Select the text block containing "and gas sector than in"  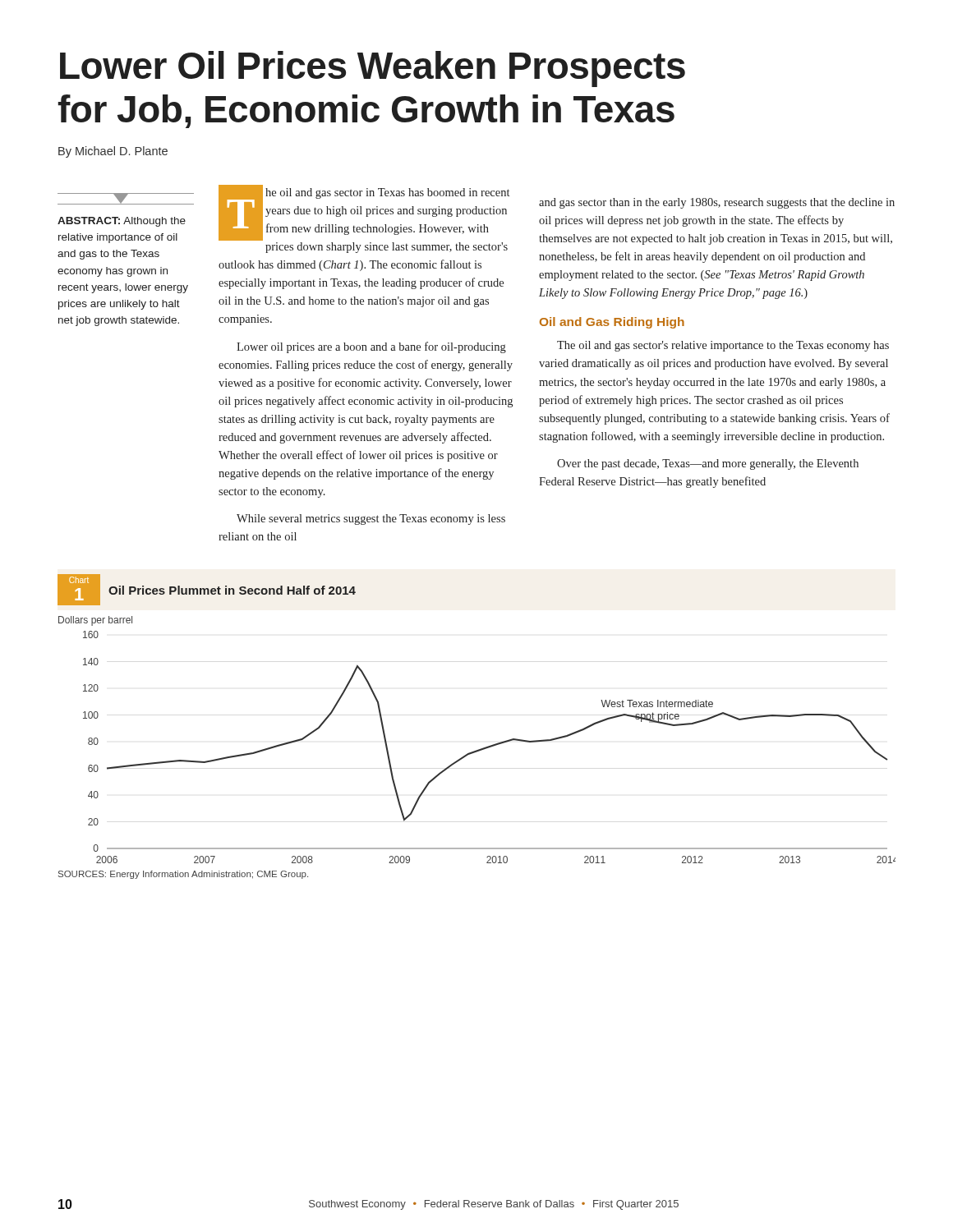(717, 247)
